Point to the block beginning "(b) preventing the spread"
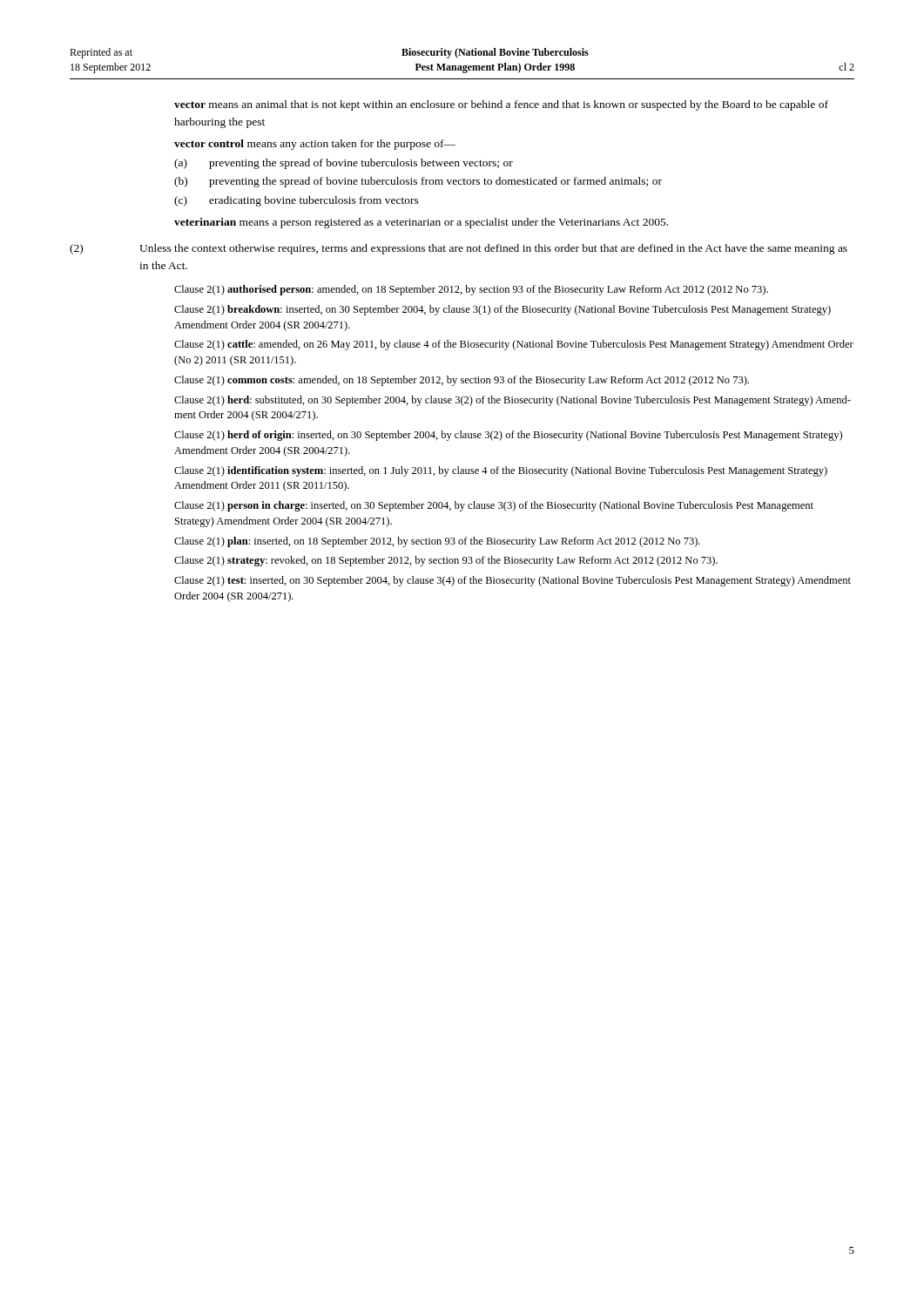This screenshot has width=924, height=1307. click(514, 181)
